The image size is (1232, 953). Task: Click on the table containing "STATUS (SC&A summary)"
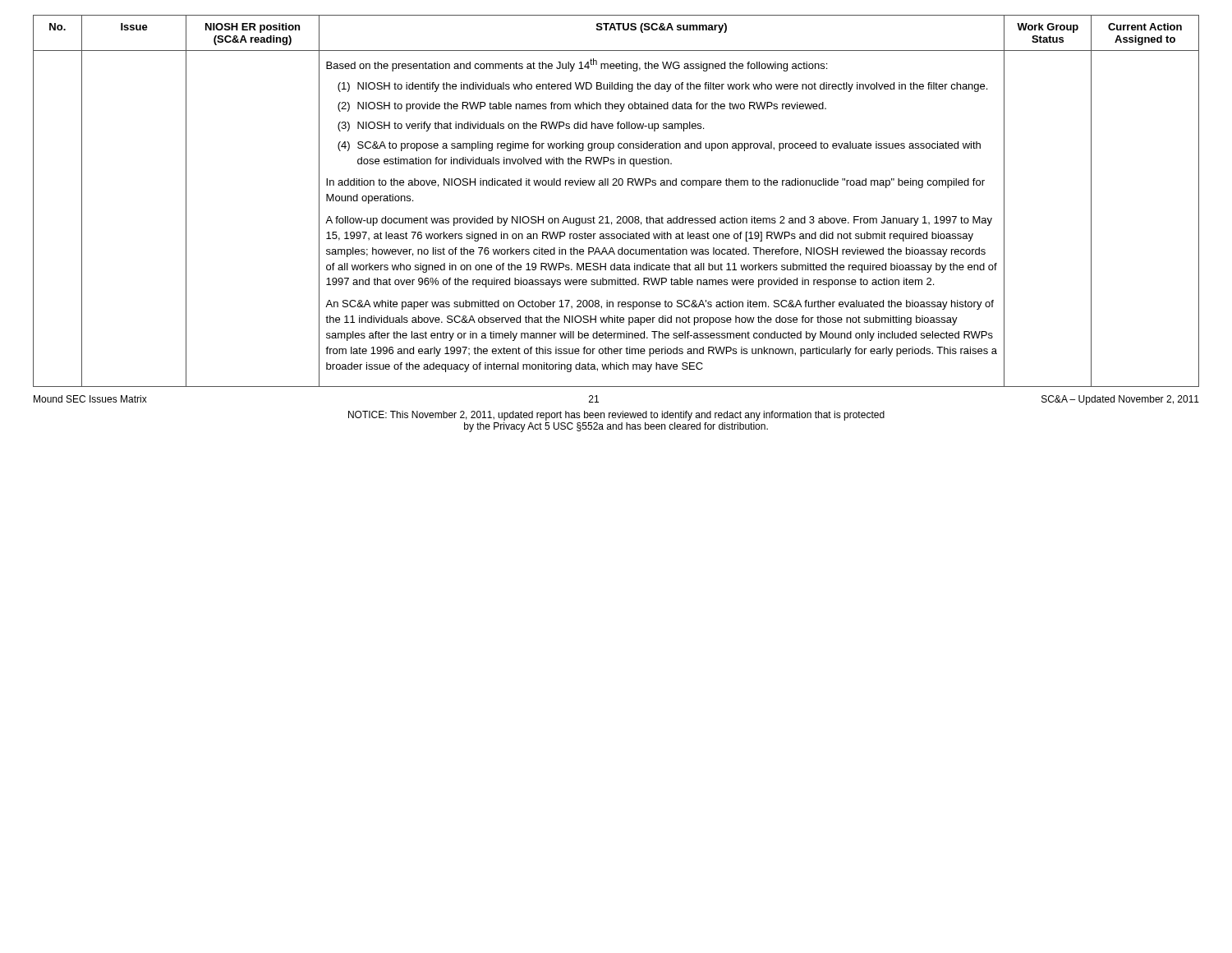[616, 201]
